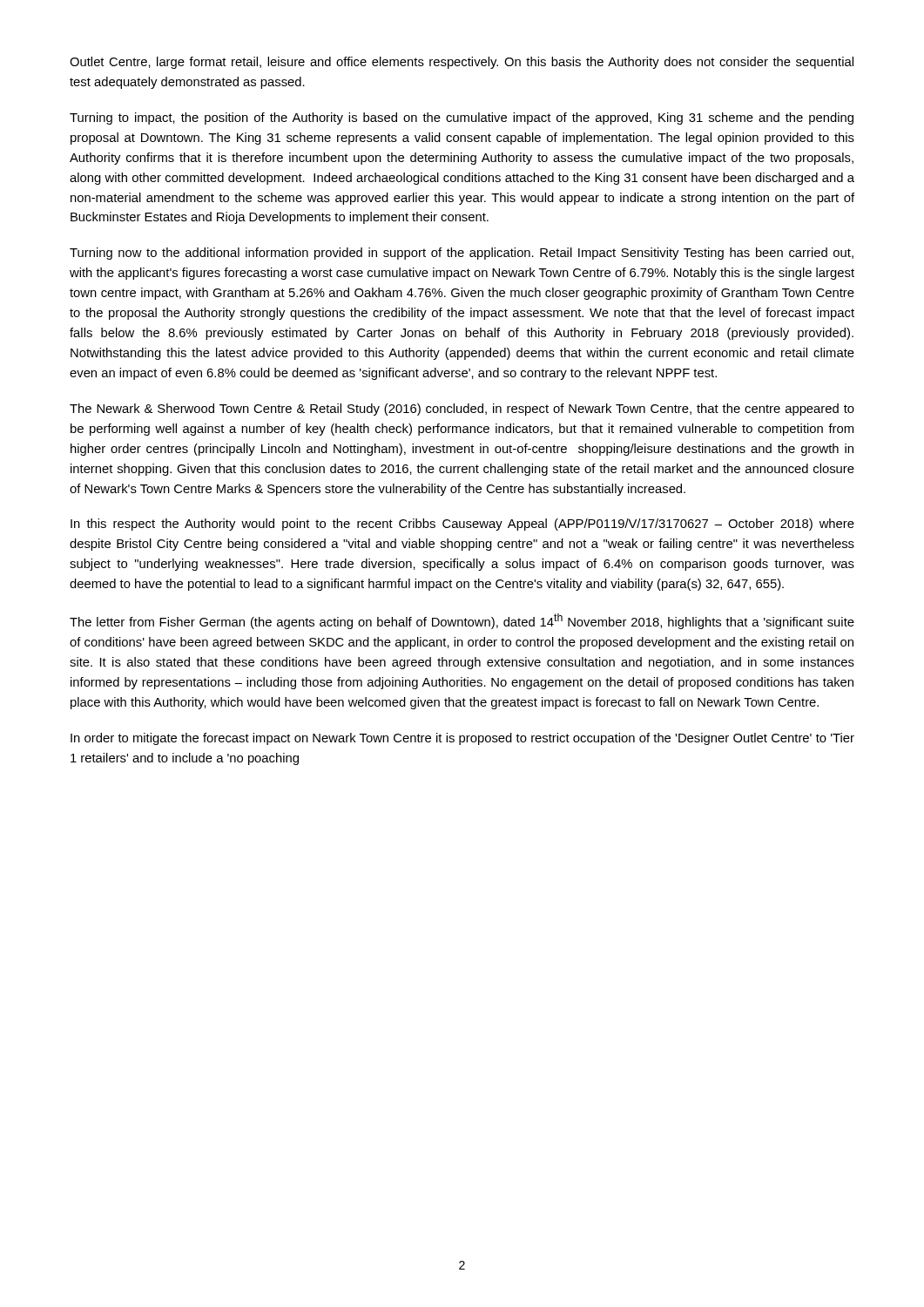This screenshot has width=924, height=1307.
Task: Select the text block that says "Turning now to the additional information provided in"
Action: [462, 313]
